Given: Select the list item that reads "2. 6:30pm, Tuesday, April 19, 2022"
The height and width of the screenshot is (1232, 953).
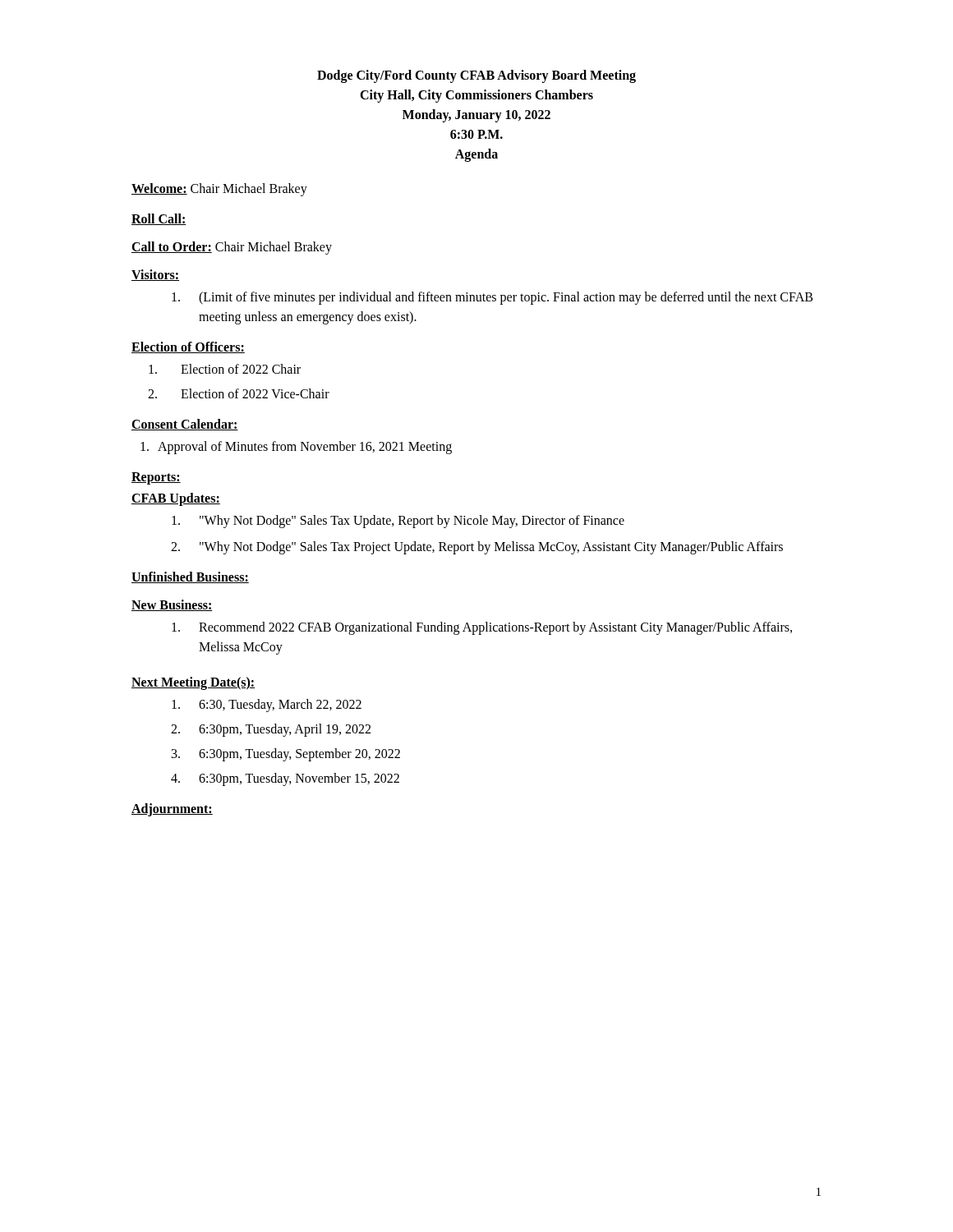Looking at the screenshot, I should coord(271,729).
